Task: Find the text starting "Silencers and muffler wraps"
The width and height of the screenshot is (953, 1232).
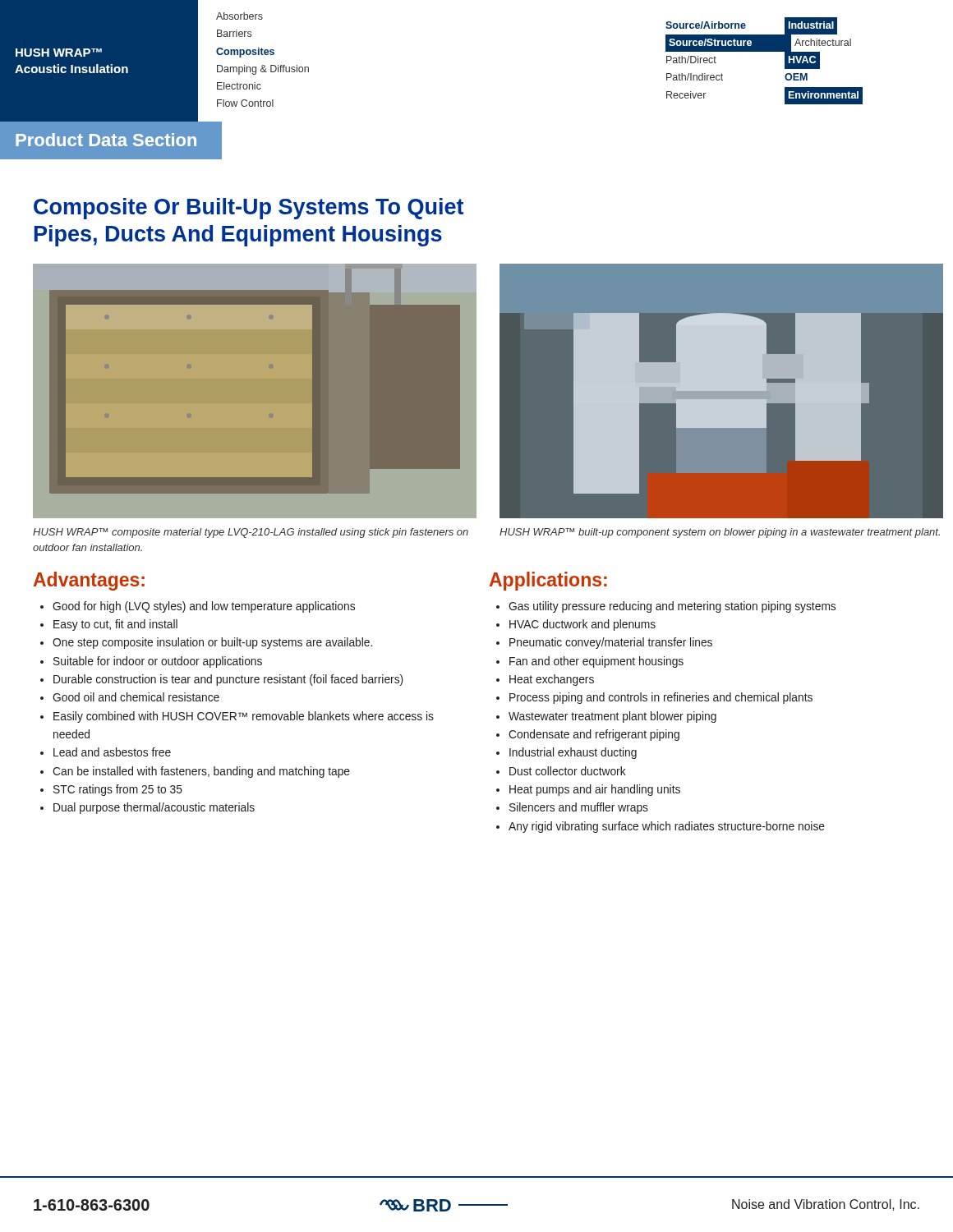Action: [578, 808]
